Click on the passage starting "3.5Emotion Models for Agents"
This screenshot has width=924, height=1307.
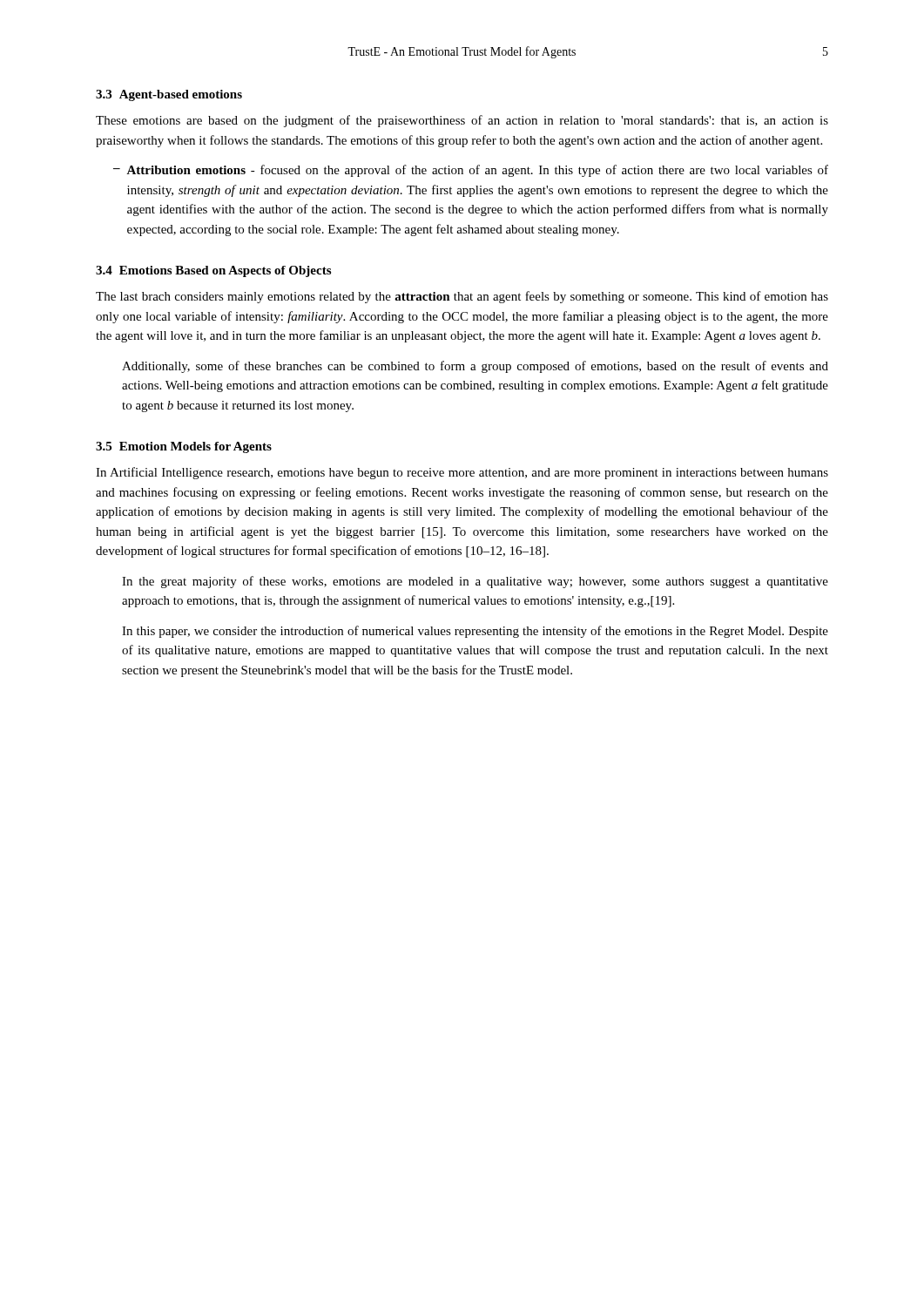184,446
